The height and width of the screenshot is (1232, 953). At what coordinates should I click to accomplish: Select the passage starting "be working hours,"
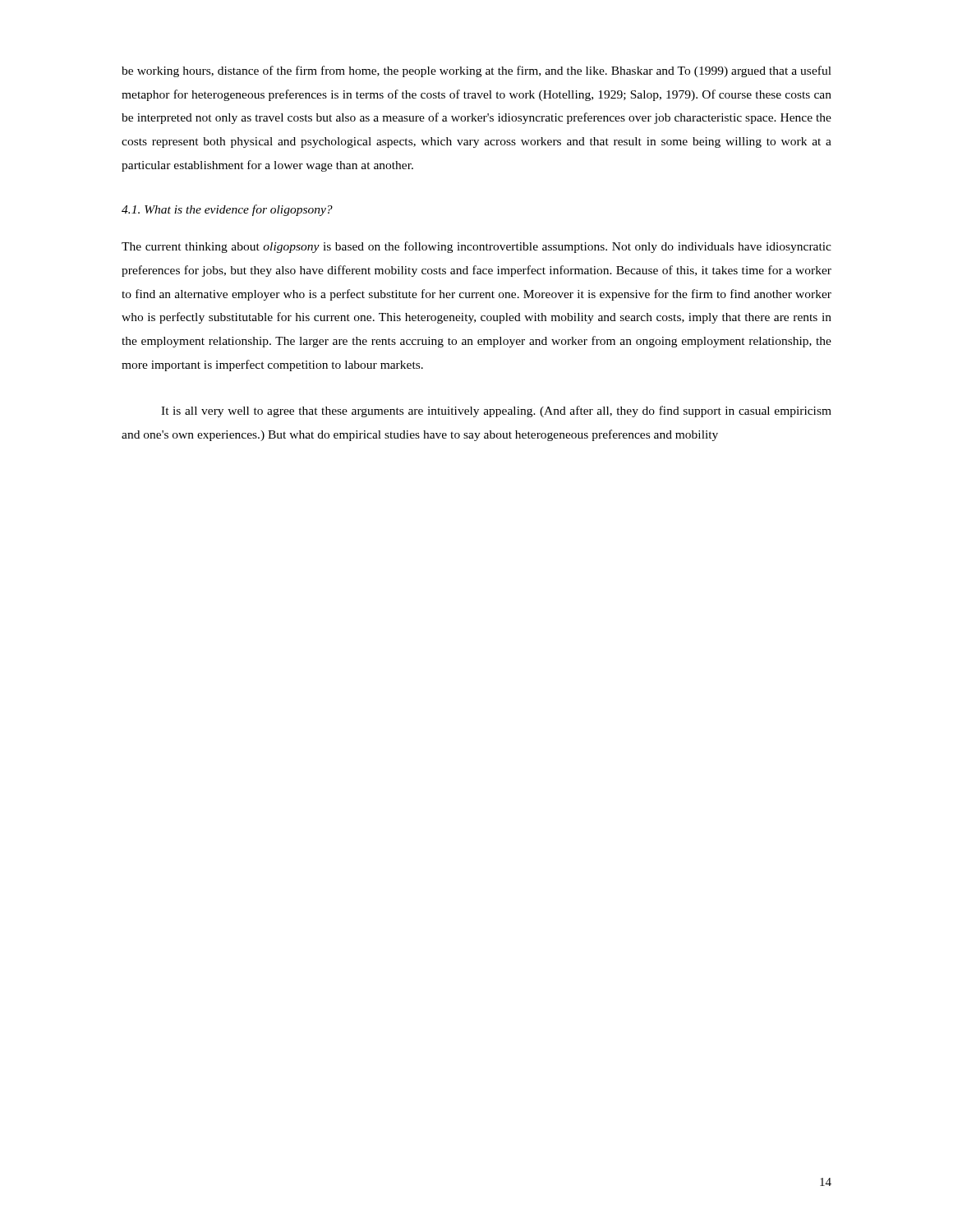click(476, 117)
